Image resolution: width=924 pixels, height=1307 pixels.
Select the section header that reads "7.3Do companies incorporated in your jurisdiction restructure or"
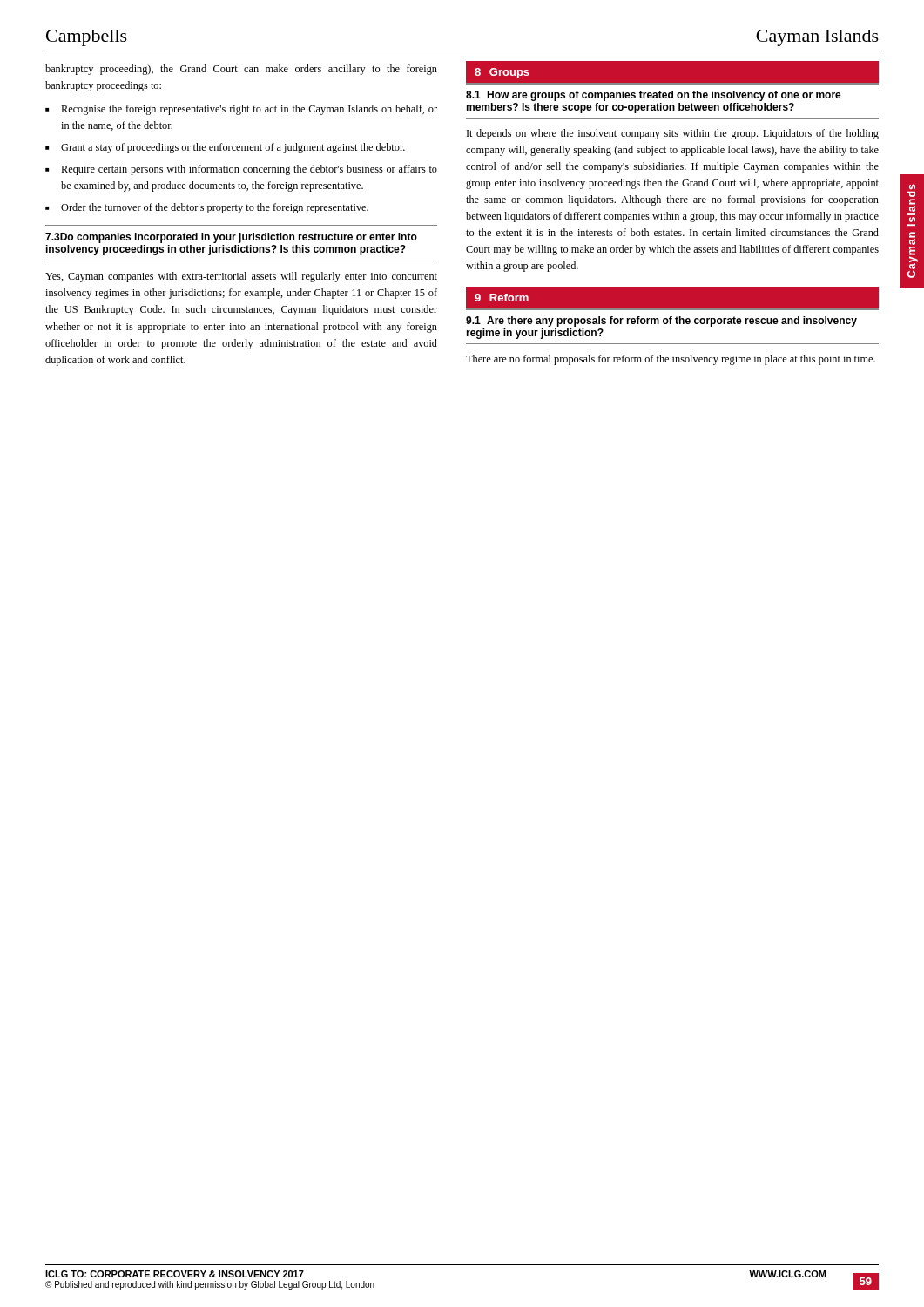pos(231,243)
